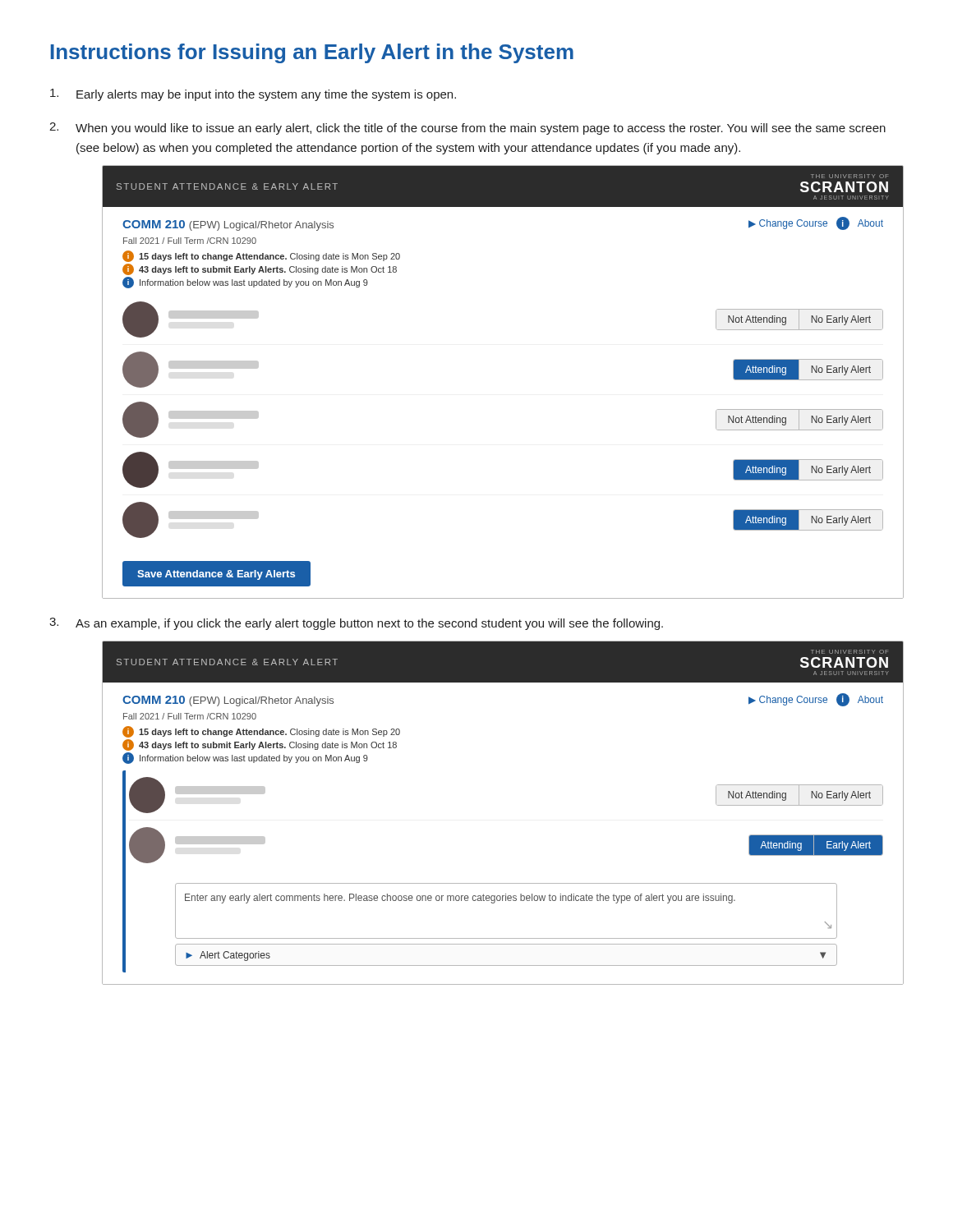
Task: Locate the text starting "2. When you would like"
Action: 476,138
